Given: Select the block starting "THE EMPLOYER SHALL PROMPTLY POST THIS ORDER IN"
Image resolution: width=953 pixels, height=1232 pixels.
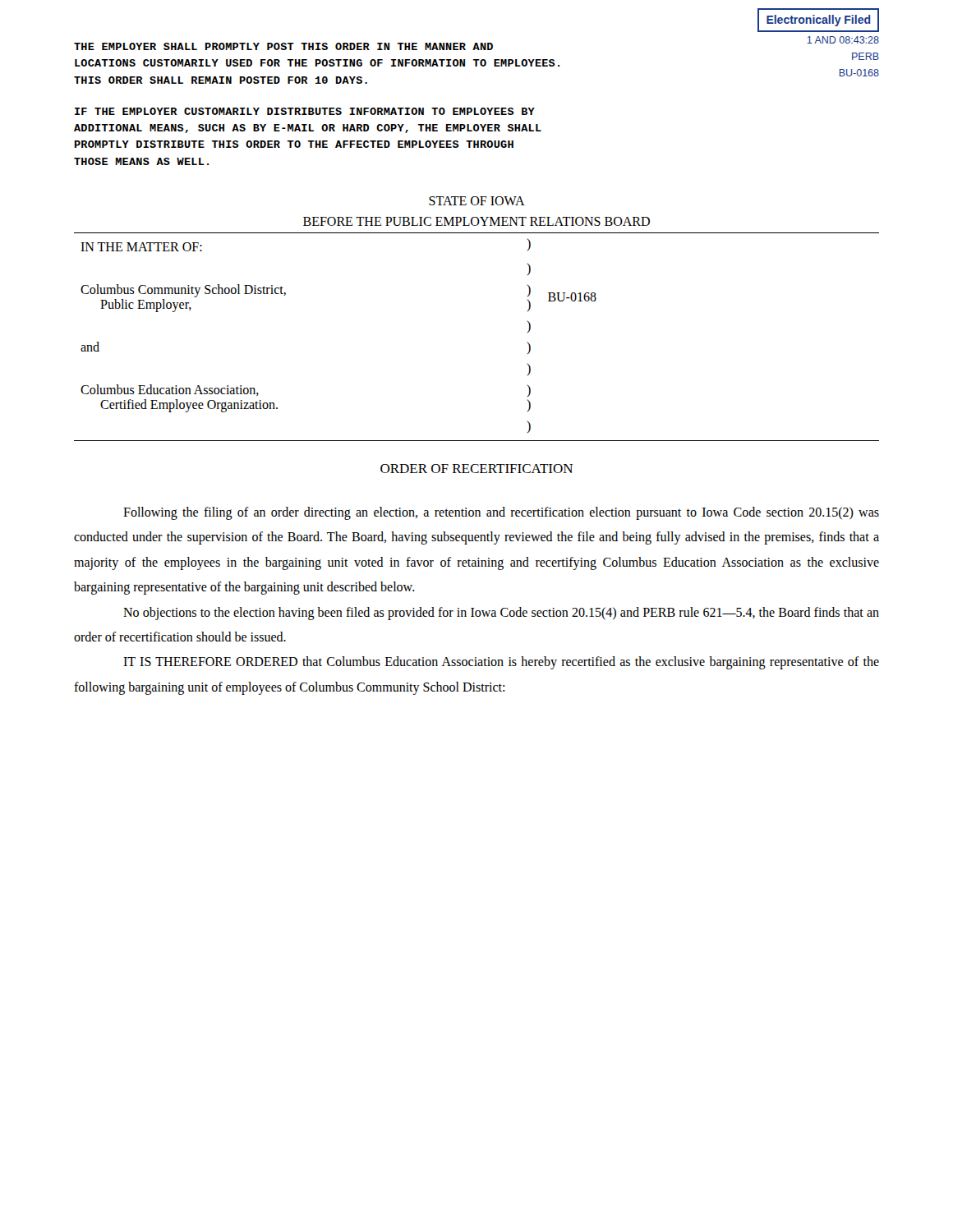Looking at the screenshot, I should point(318,64).
